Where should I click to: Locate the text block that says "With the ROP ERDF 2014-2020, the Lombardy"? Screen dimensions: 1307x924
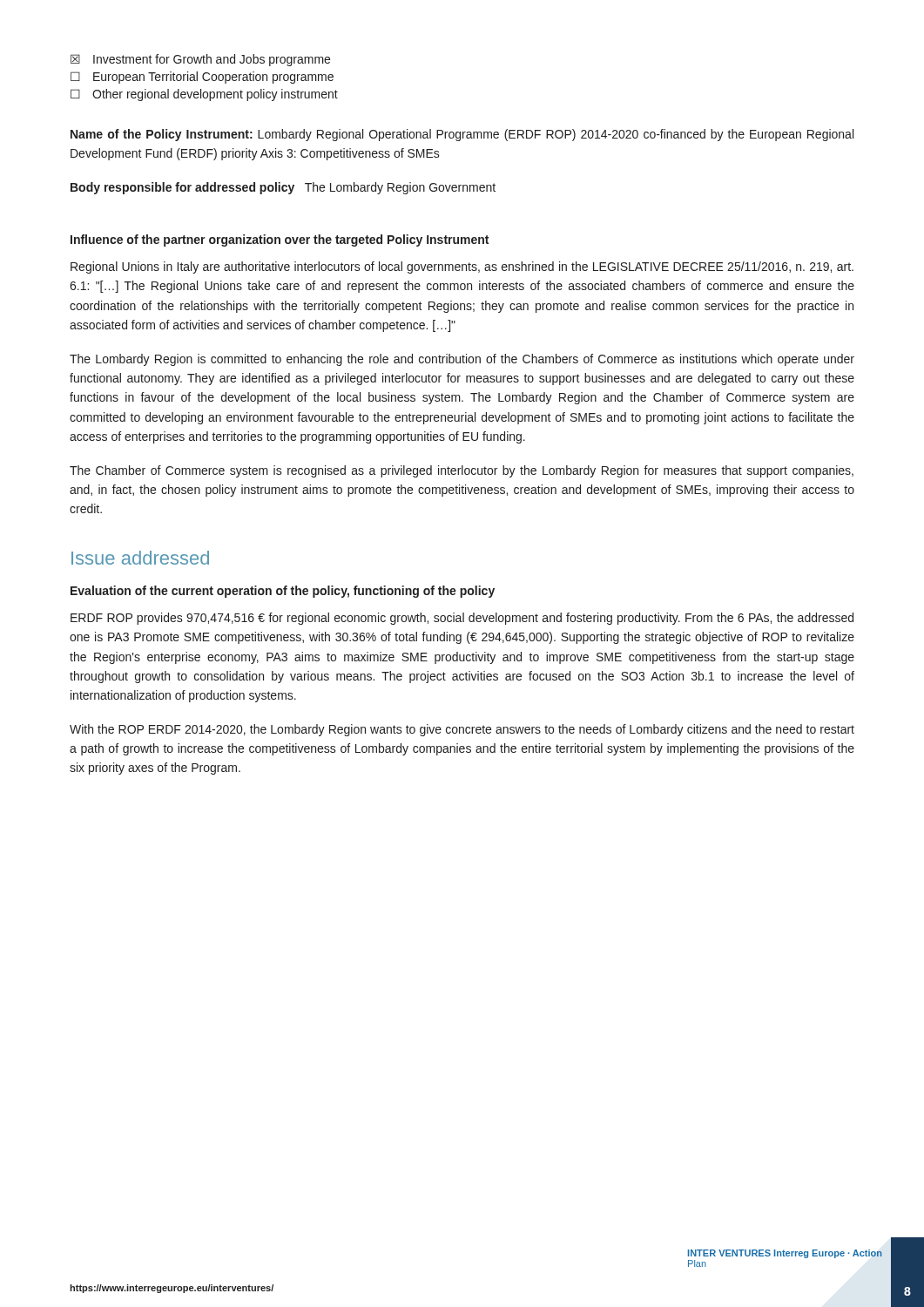(x=462, y=749)
